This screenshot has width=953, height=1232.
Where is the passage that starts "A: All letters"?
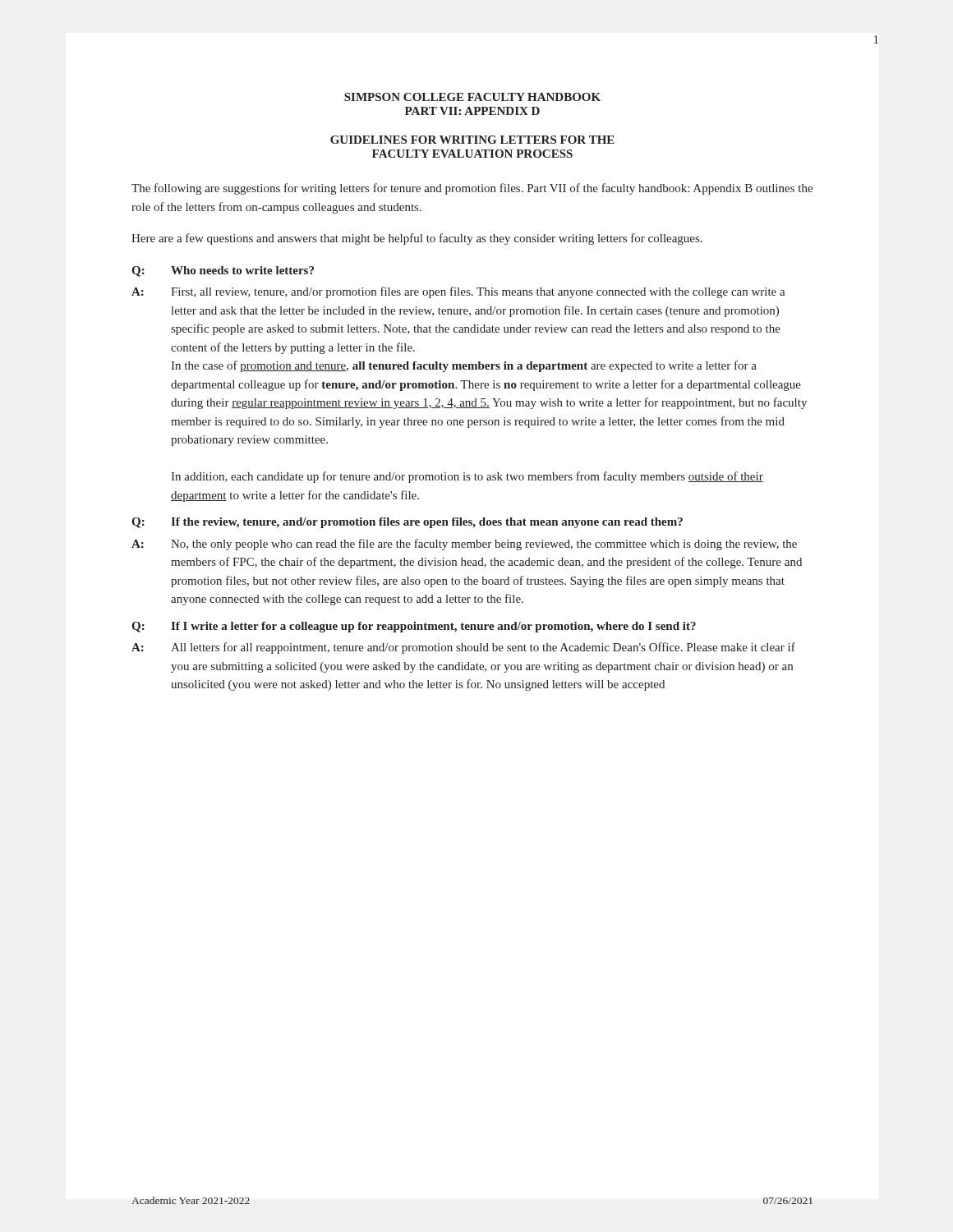472,666
